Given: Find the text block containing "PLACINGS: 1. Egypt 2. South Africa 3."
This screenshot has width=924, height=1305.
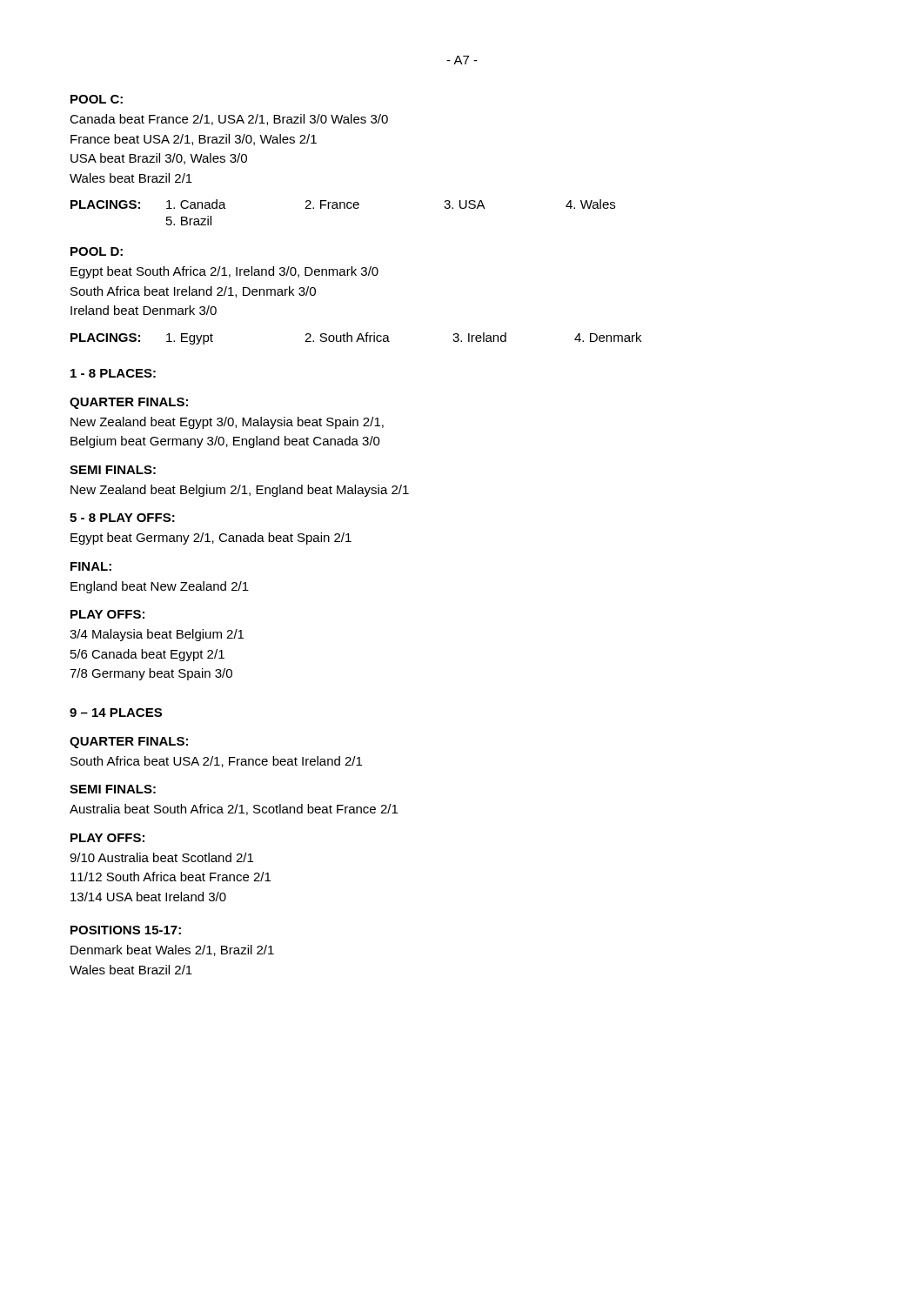Looking at the screenshot, I should 356,337.
